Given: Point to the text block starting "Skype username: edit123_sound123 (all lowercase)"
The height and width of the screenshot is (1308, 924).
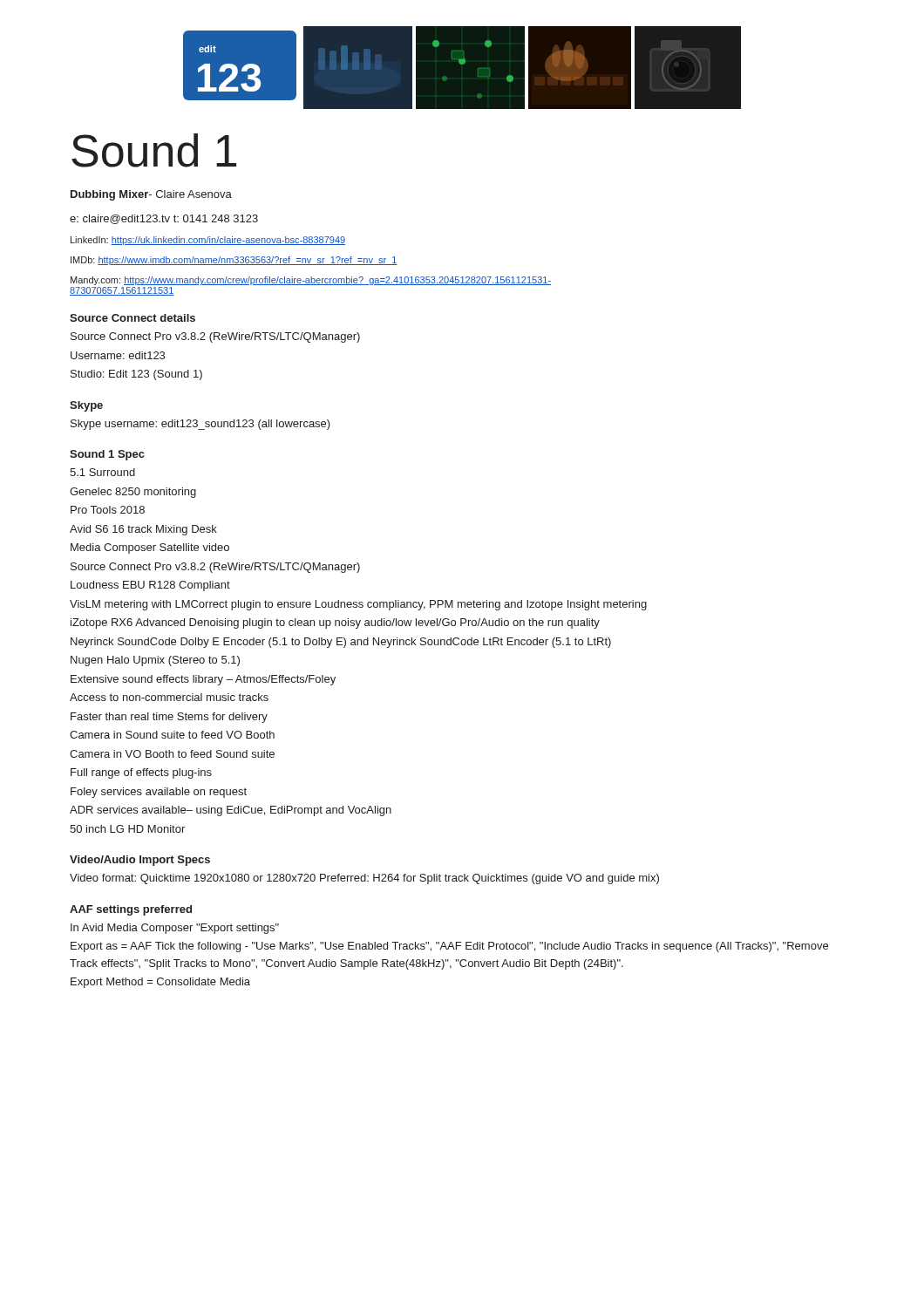Looking at the screenshot, I should coord(200,425).
